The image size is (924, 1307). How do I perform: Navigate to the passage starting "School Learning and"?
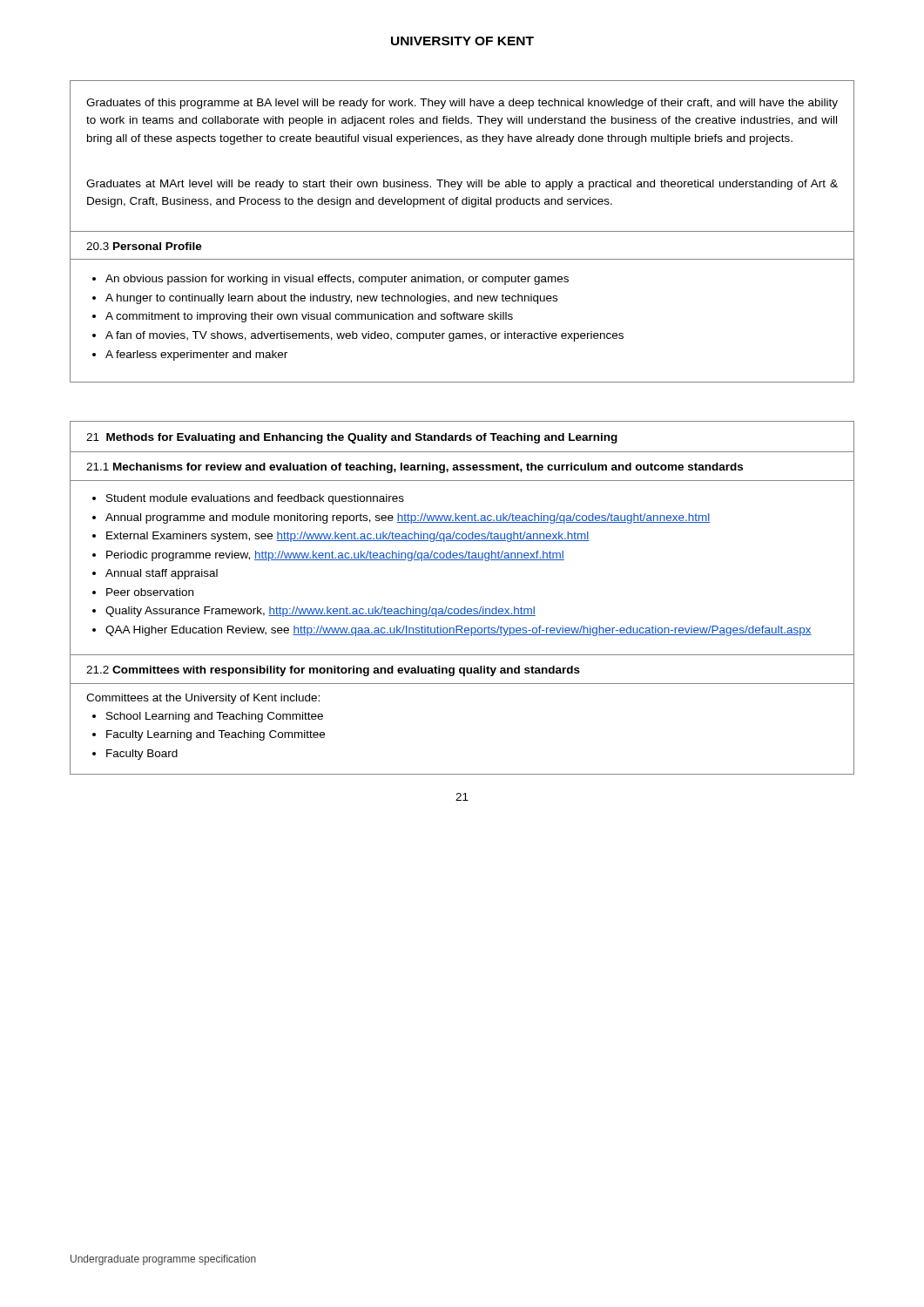click(214, 715)
